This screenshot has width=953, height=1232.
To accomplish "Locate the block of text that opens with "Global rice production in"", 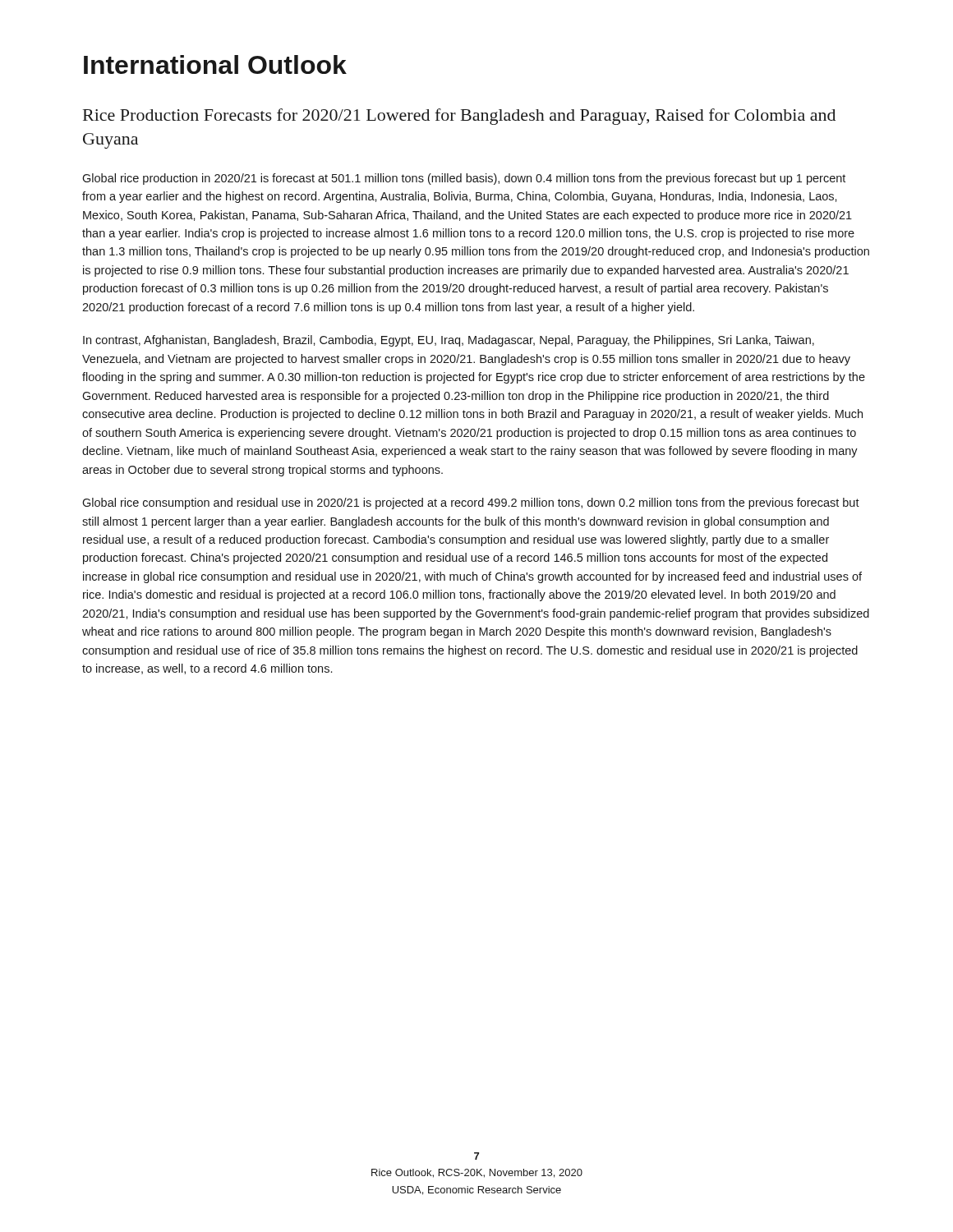I will pos(476,243).
